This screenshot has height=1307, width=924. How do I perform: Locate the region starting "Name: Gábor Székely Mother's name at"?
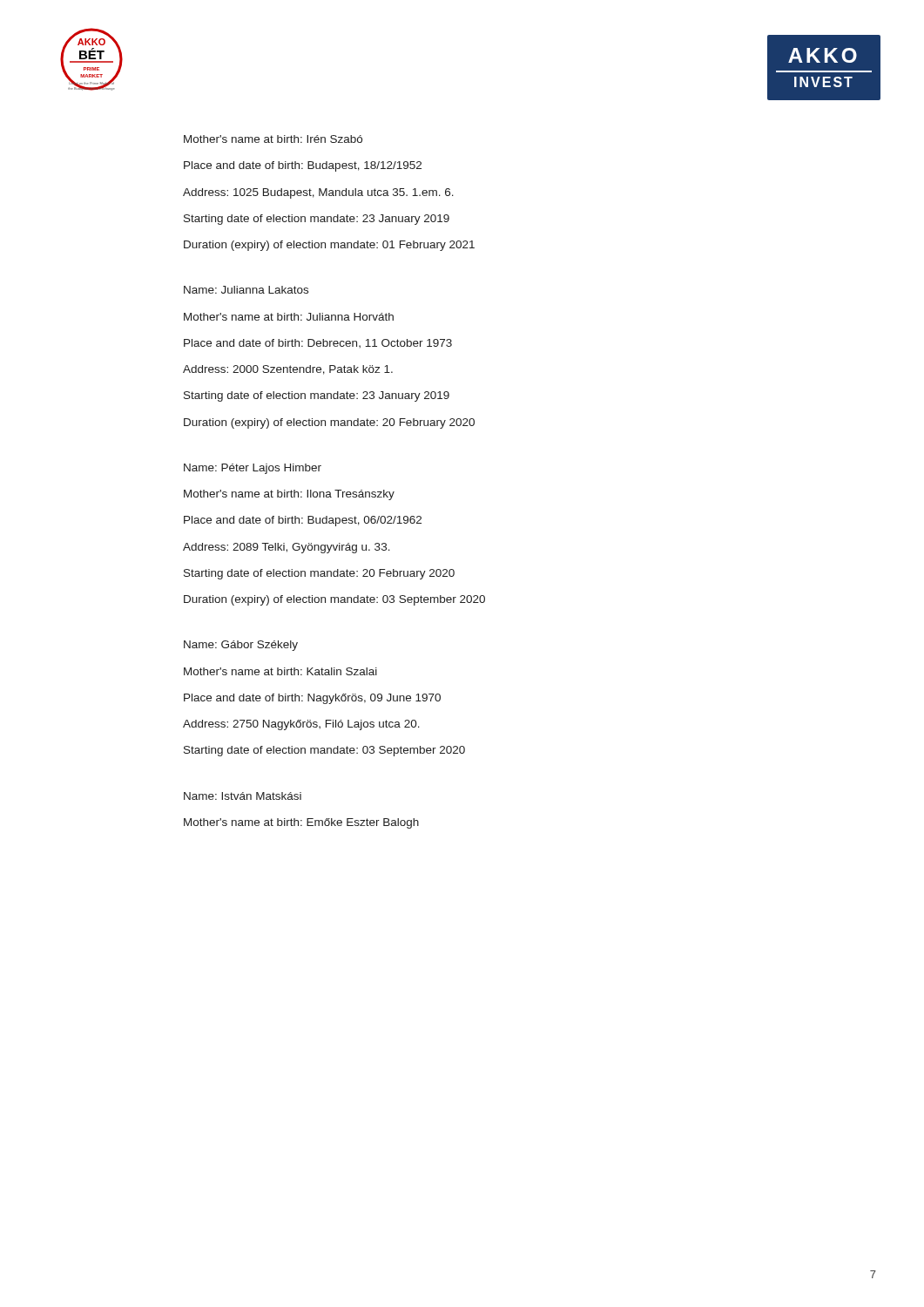point(241,646)
